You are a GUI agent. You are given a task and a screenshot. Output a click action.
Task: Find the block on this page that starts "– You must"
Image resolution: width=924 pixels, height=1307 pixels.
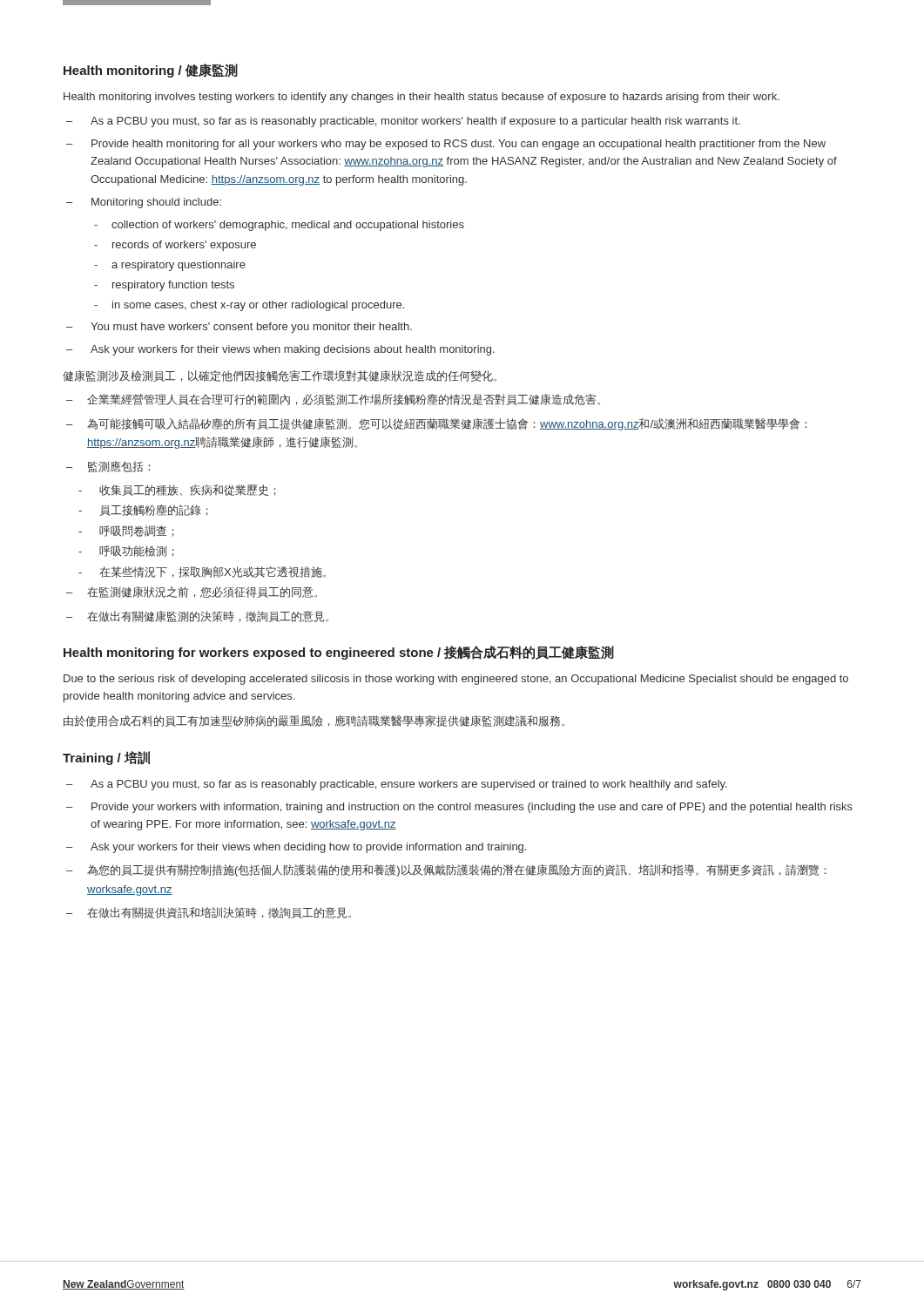[238, 326]
